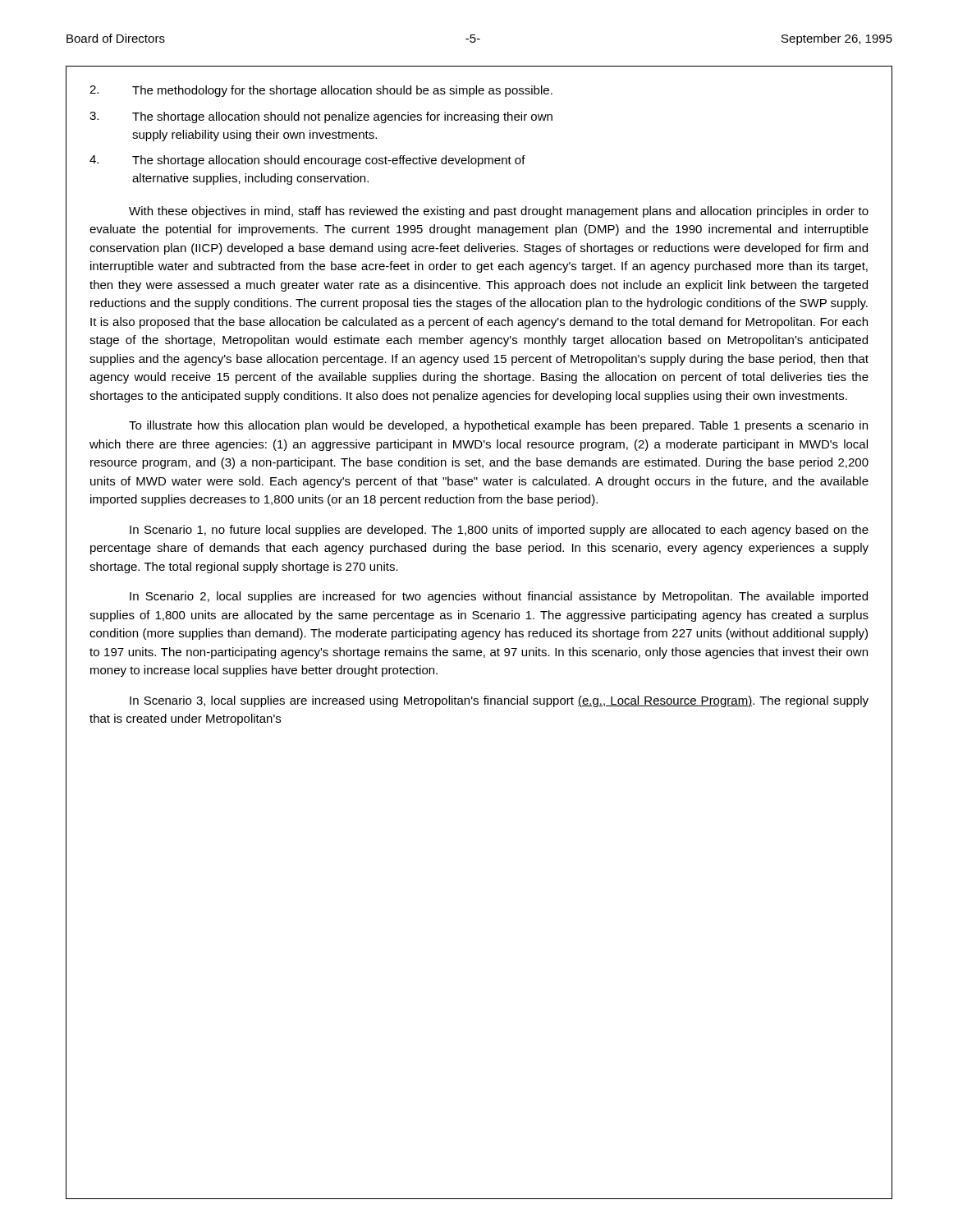
Task: Click on the text block containing "In Scenario 3, local supplies are"
Action: [x=479, y=709]
